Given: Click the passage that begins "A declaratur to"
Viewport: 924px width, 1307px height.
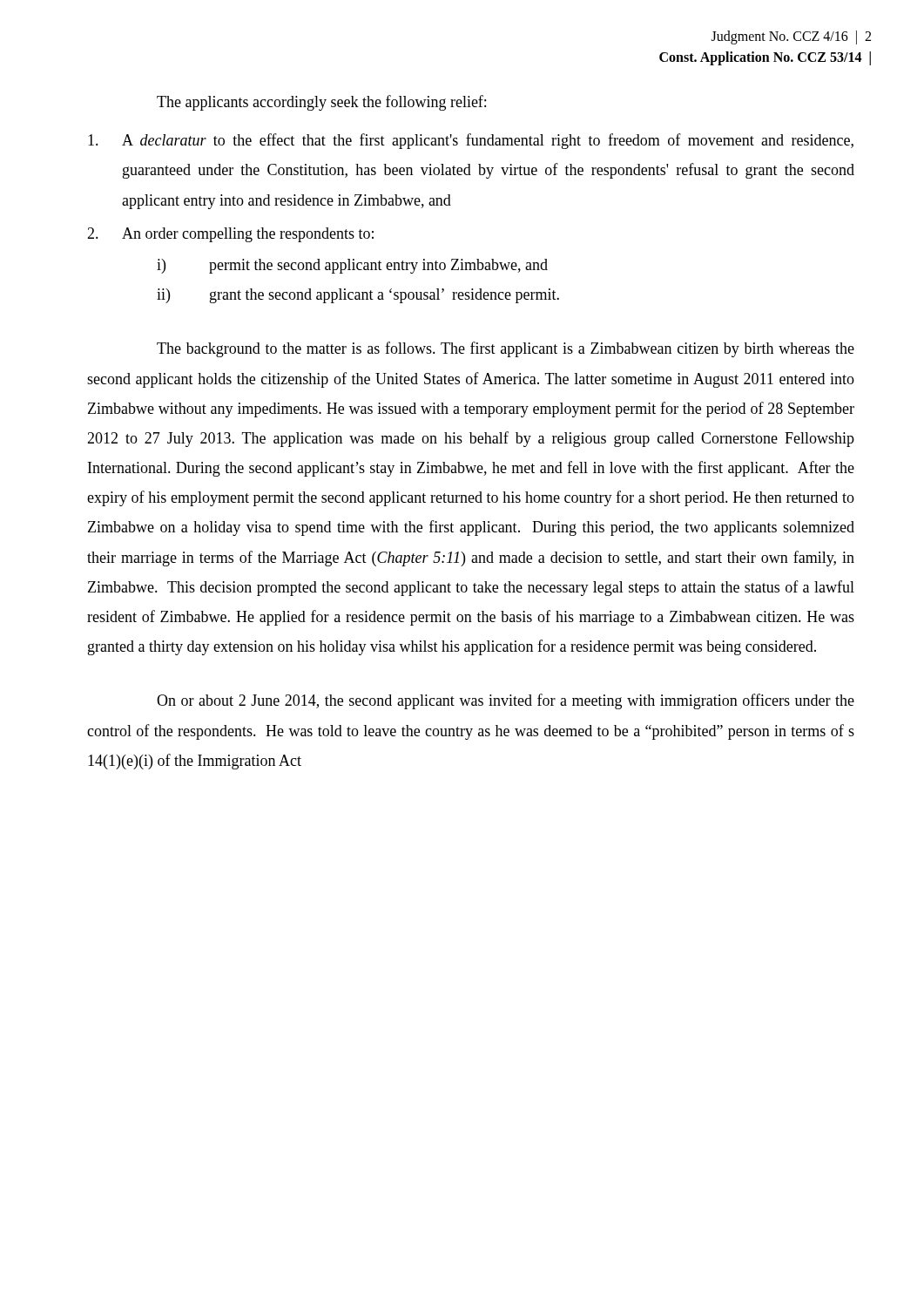Looking at the screenshot, I should [x=471, y=170].
